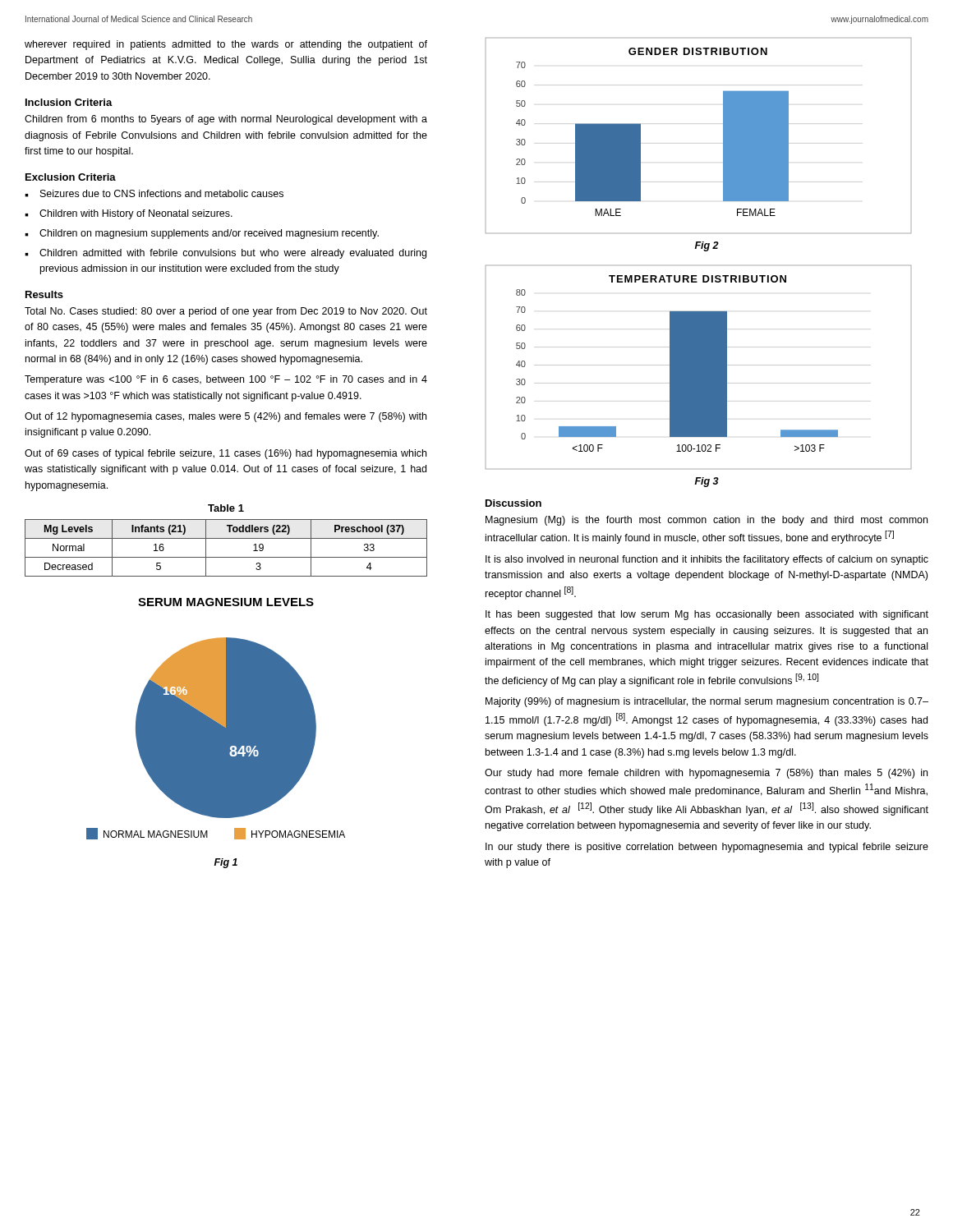Find the passage starting "▪Children with History of Neonatal seizures."
Viewport: 953px width, 1232px height.
[129, 215]
